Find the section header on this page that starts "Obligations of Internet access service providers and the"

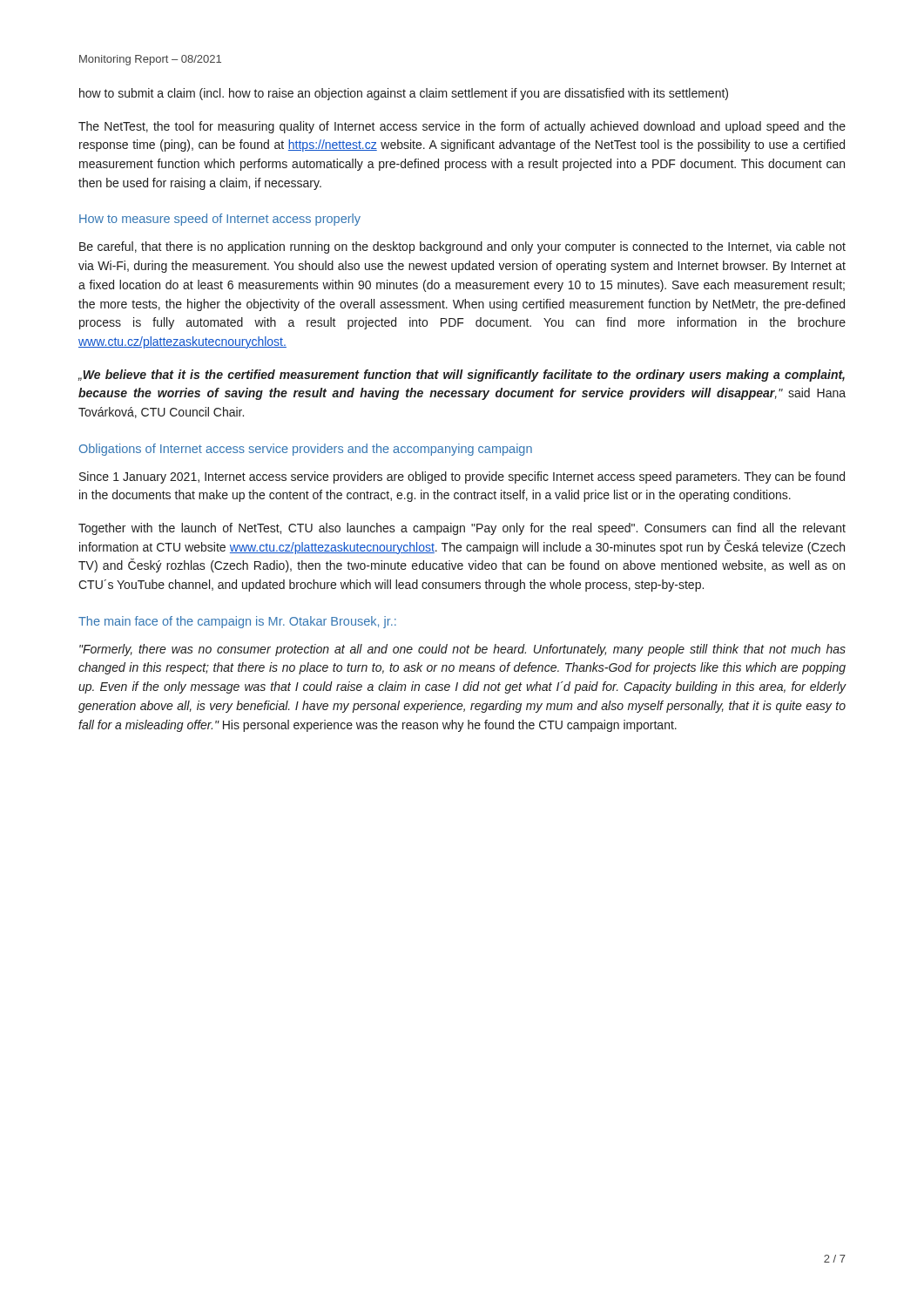305,448
